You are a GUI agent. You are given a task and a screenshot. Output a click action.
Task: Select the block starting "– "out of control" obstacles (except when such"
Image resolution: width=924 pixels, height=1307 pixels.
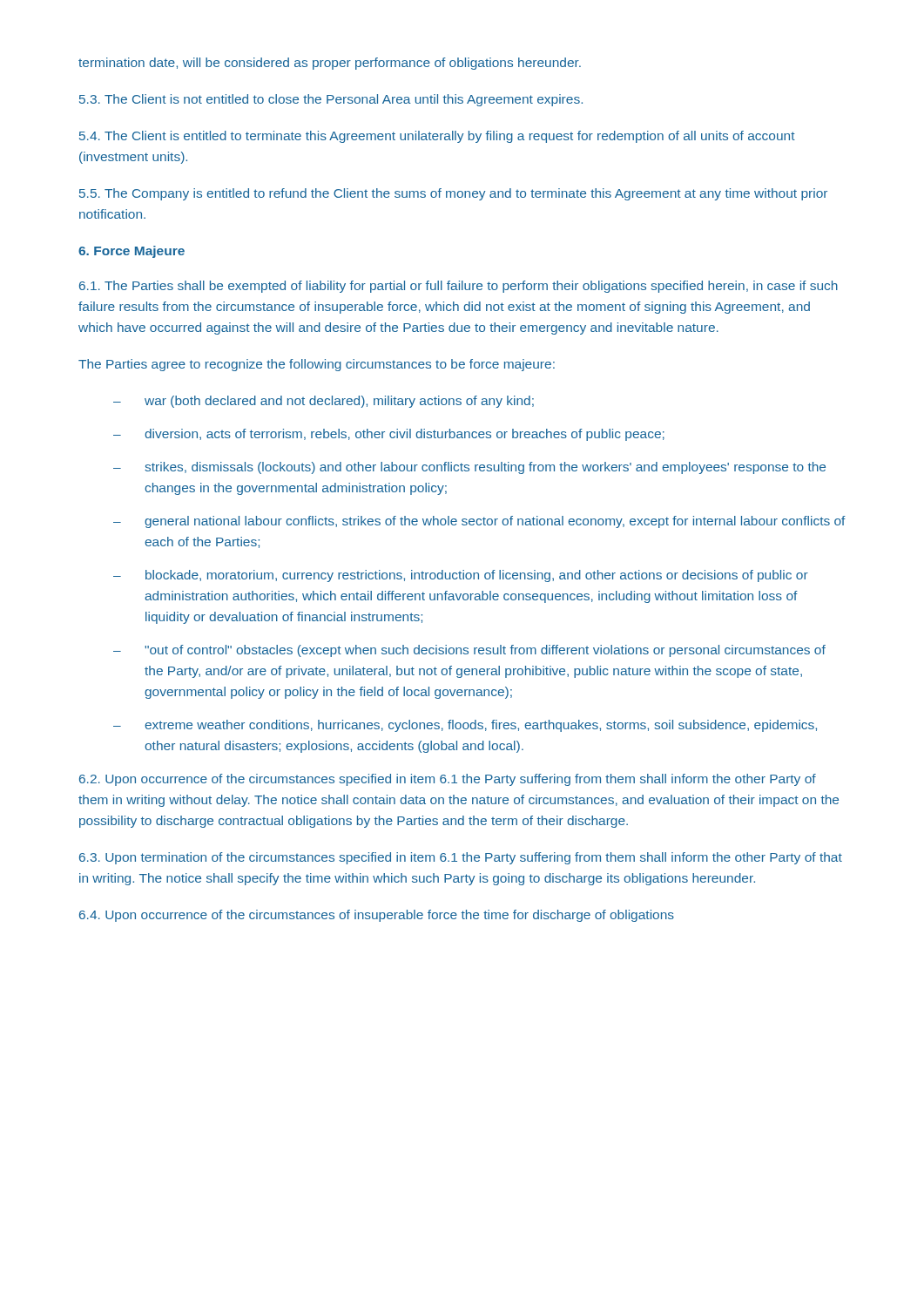[x=479, y=671]
